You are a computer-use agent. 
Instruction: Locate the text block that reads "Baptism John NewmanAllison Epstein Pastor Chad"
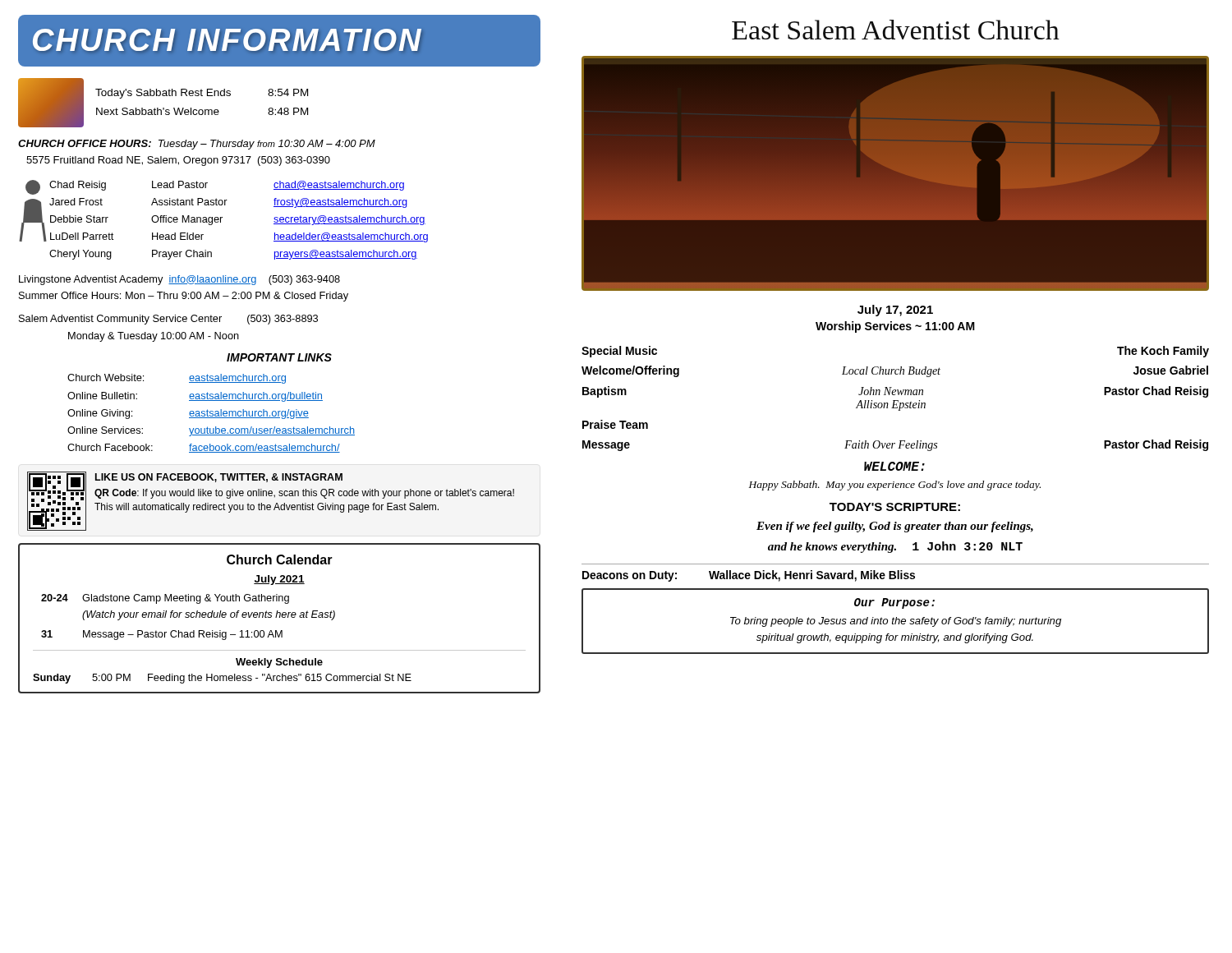coord(895,398)
